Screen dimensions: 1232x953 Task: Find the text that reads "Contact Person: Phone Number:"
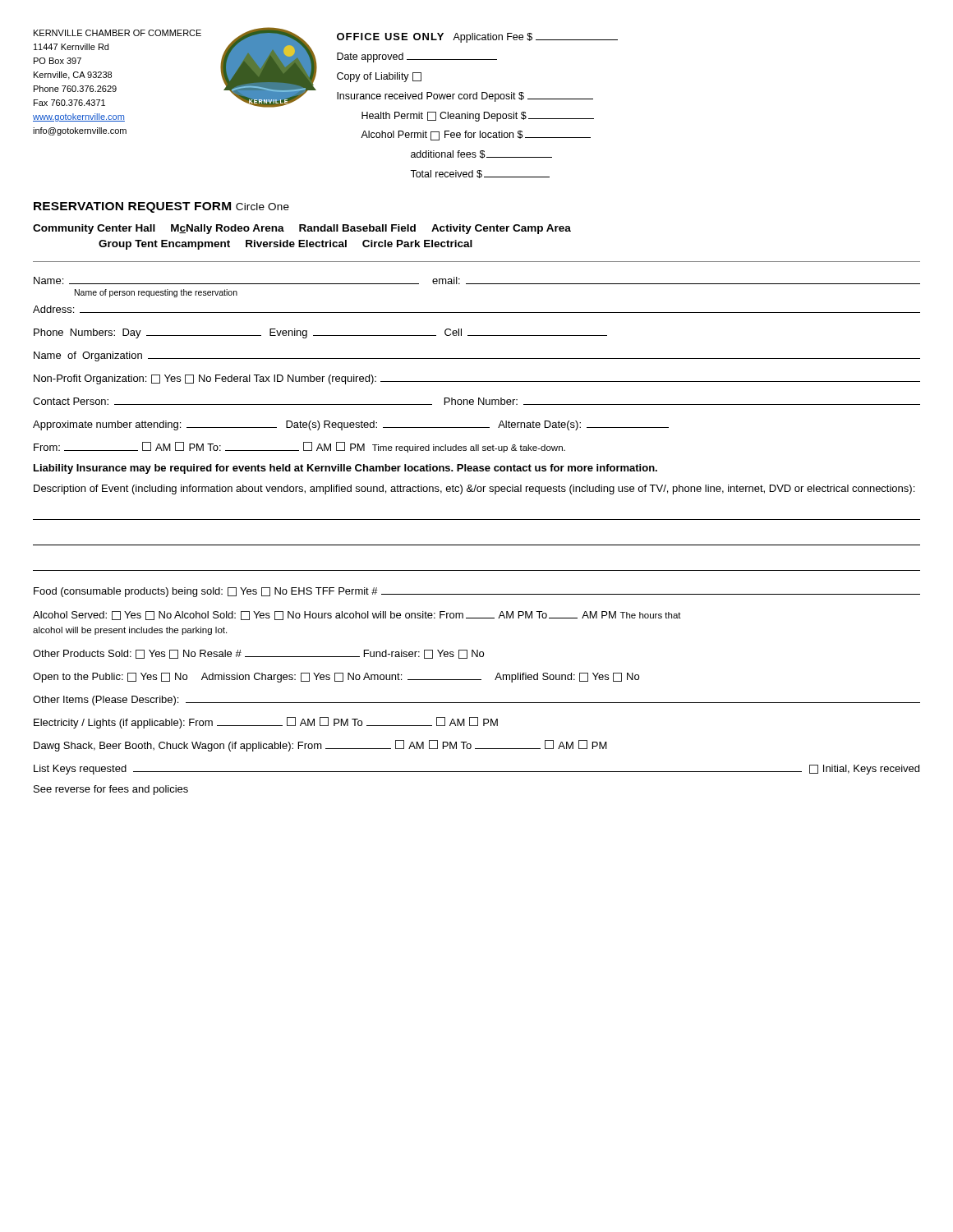(476, 400)
